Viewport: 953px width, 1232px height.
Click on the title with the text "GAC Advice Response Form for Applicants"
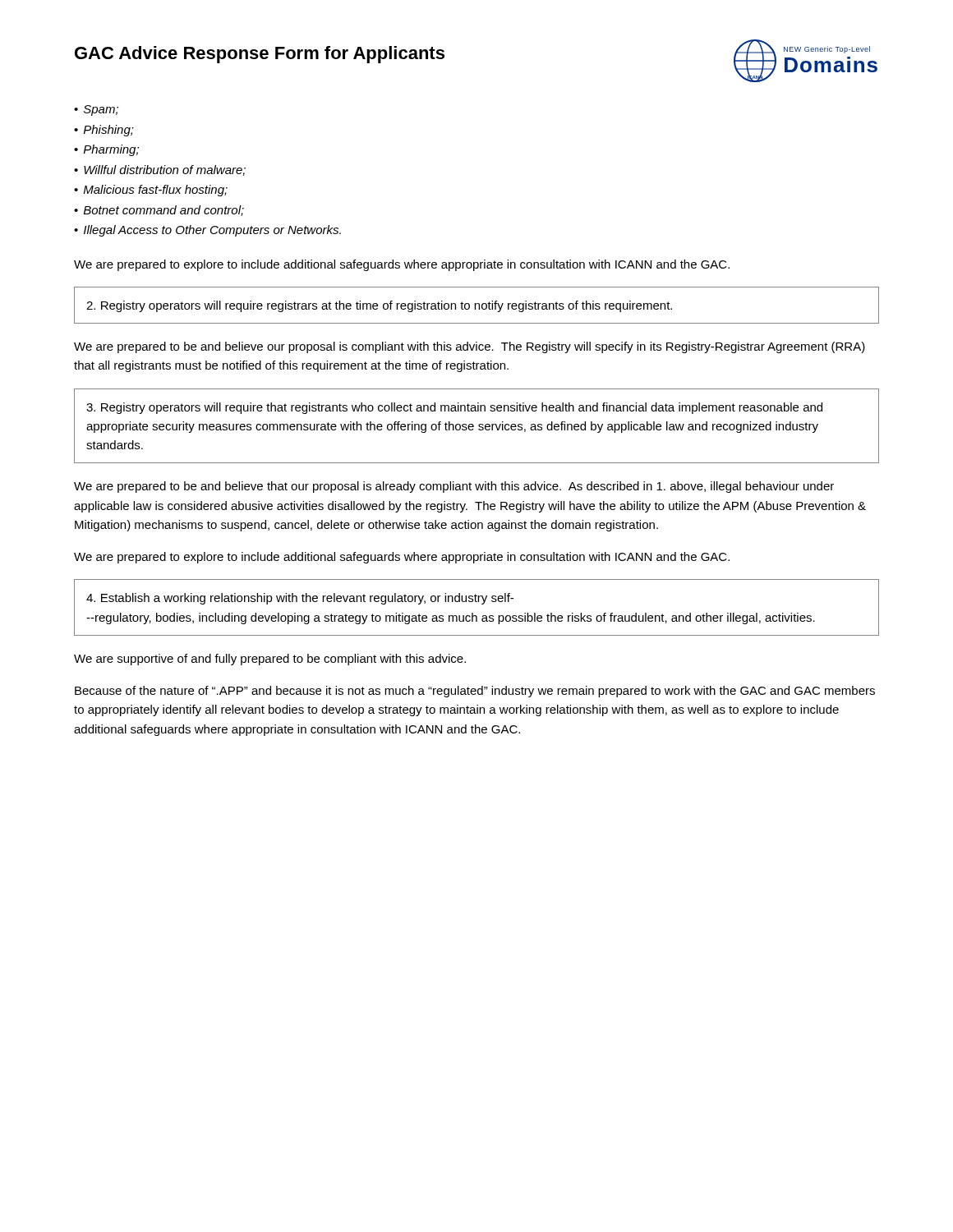pos(260,53)
